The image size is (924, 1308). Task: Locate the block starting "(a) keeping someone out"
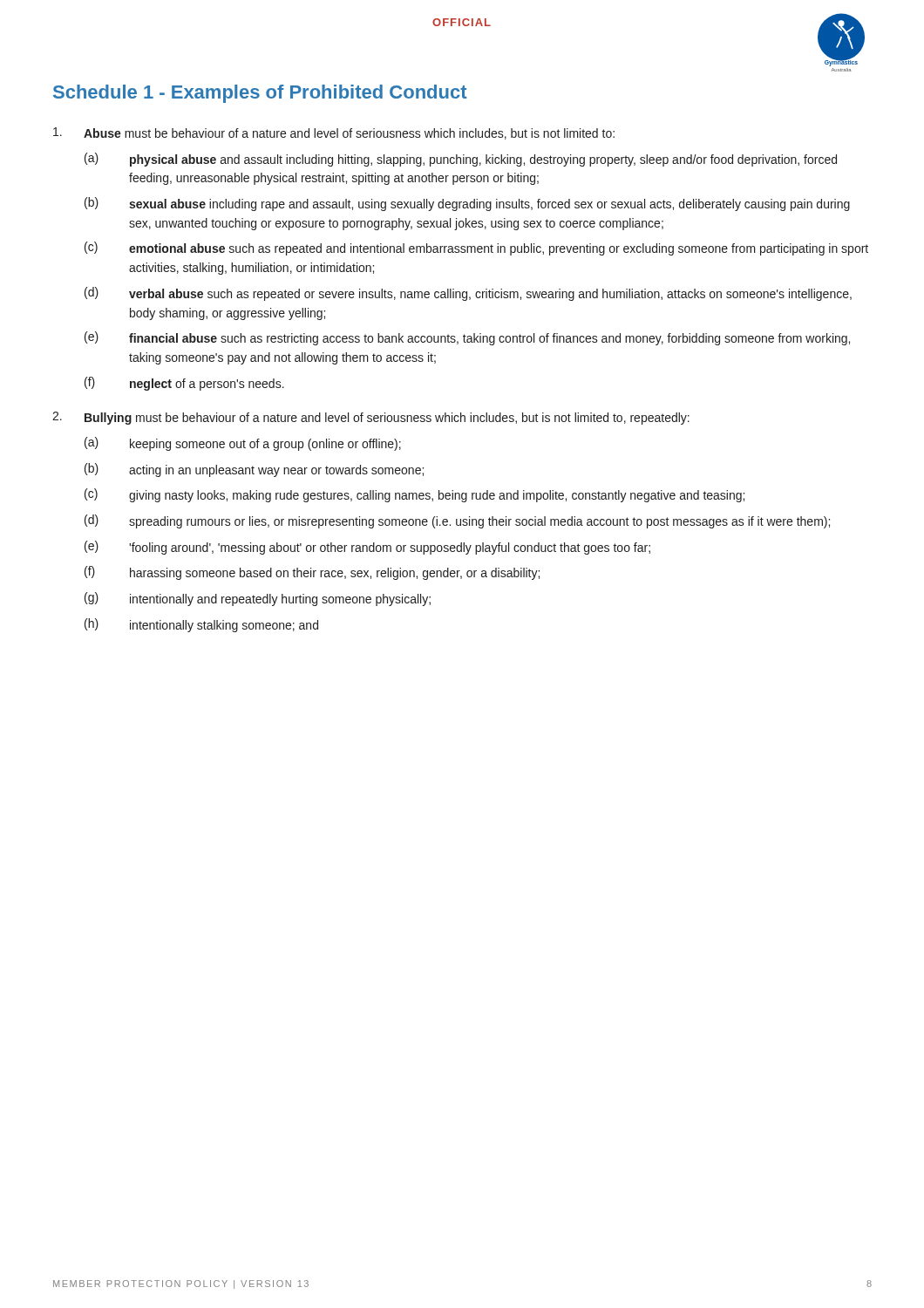coord(243,444)
